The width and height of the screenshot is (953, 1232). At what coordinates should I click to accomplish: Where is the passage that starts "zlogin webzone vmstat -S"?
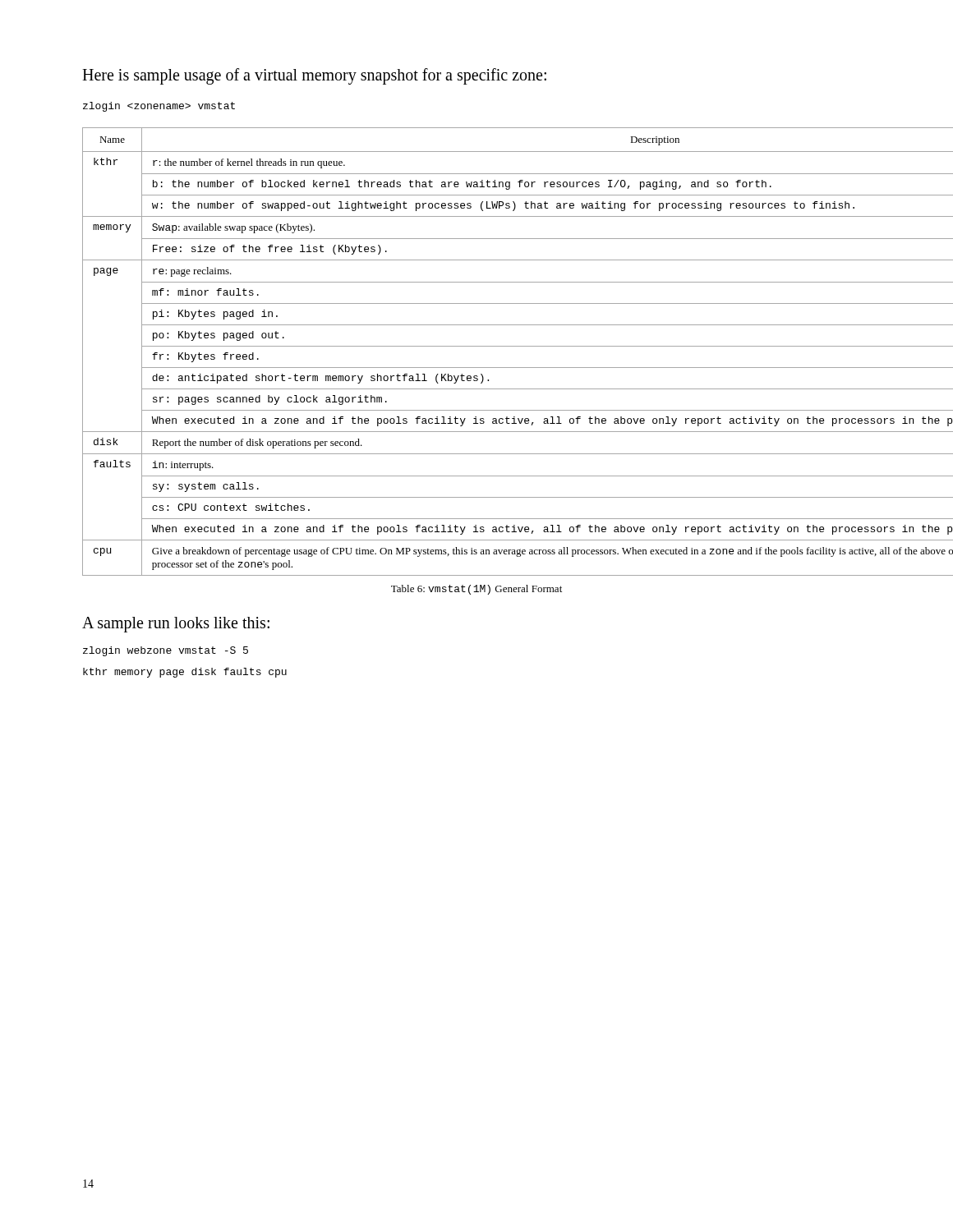pos(165,651)
